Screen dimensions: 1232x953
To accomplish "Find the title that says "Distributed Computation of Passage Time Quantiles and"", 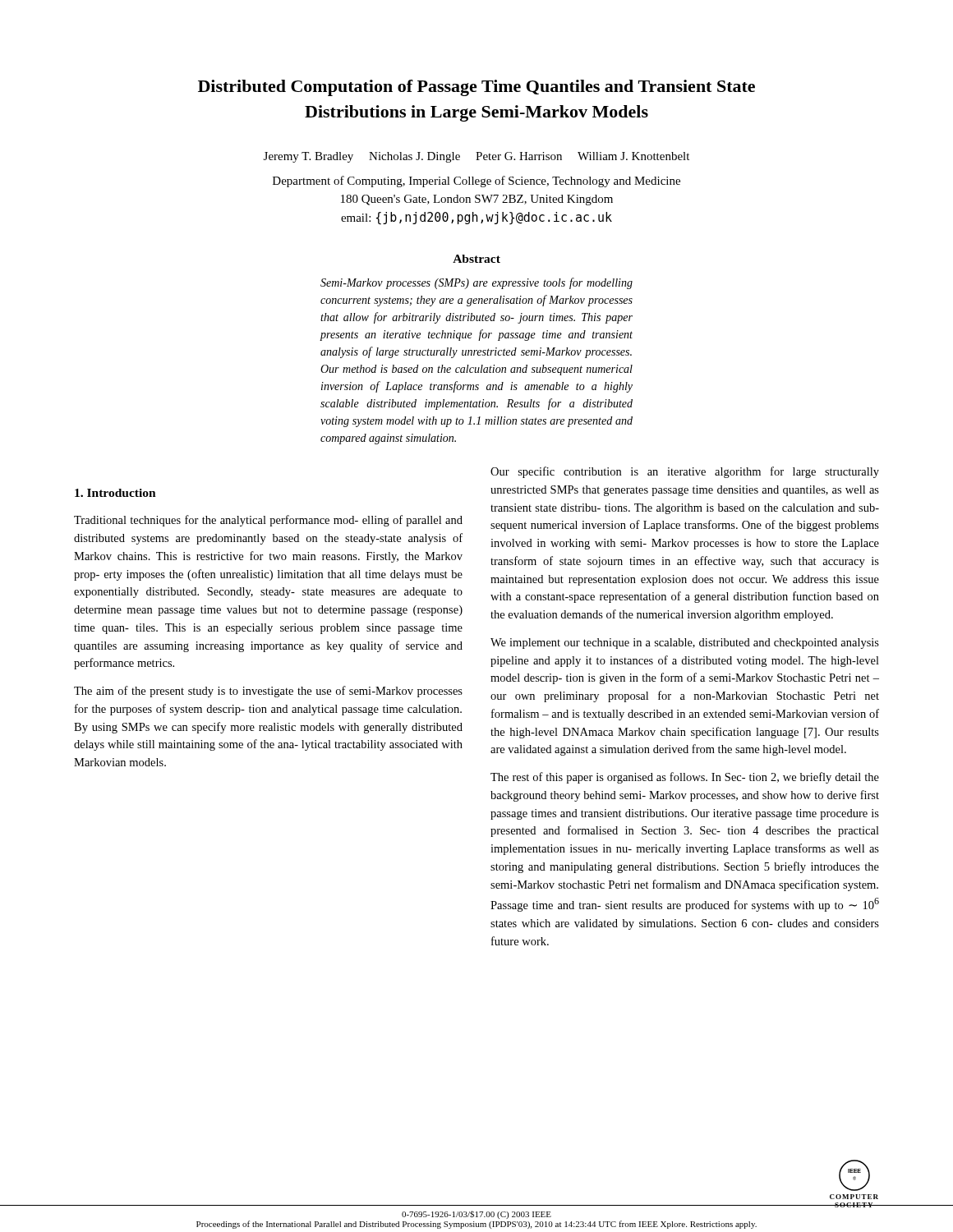I will point(476,99).
